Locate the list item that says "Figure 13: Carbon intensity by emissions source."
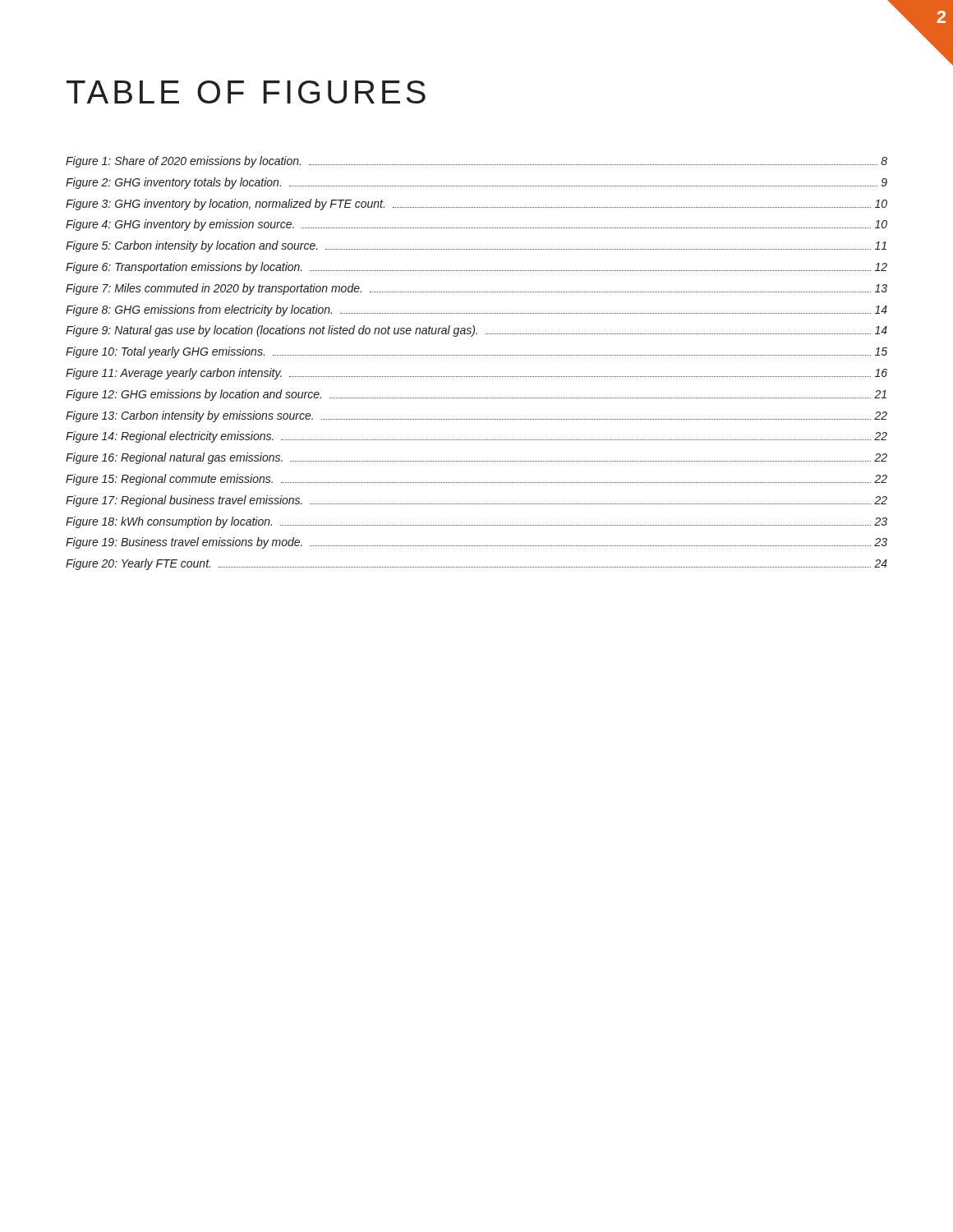The height and width of the screenshot is (1232, 953). pos(476,416)
